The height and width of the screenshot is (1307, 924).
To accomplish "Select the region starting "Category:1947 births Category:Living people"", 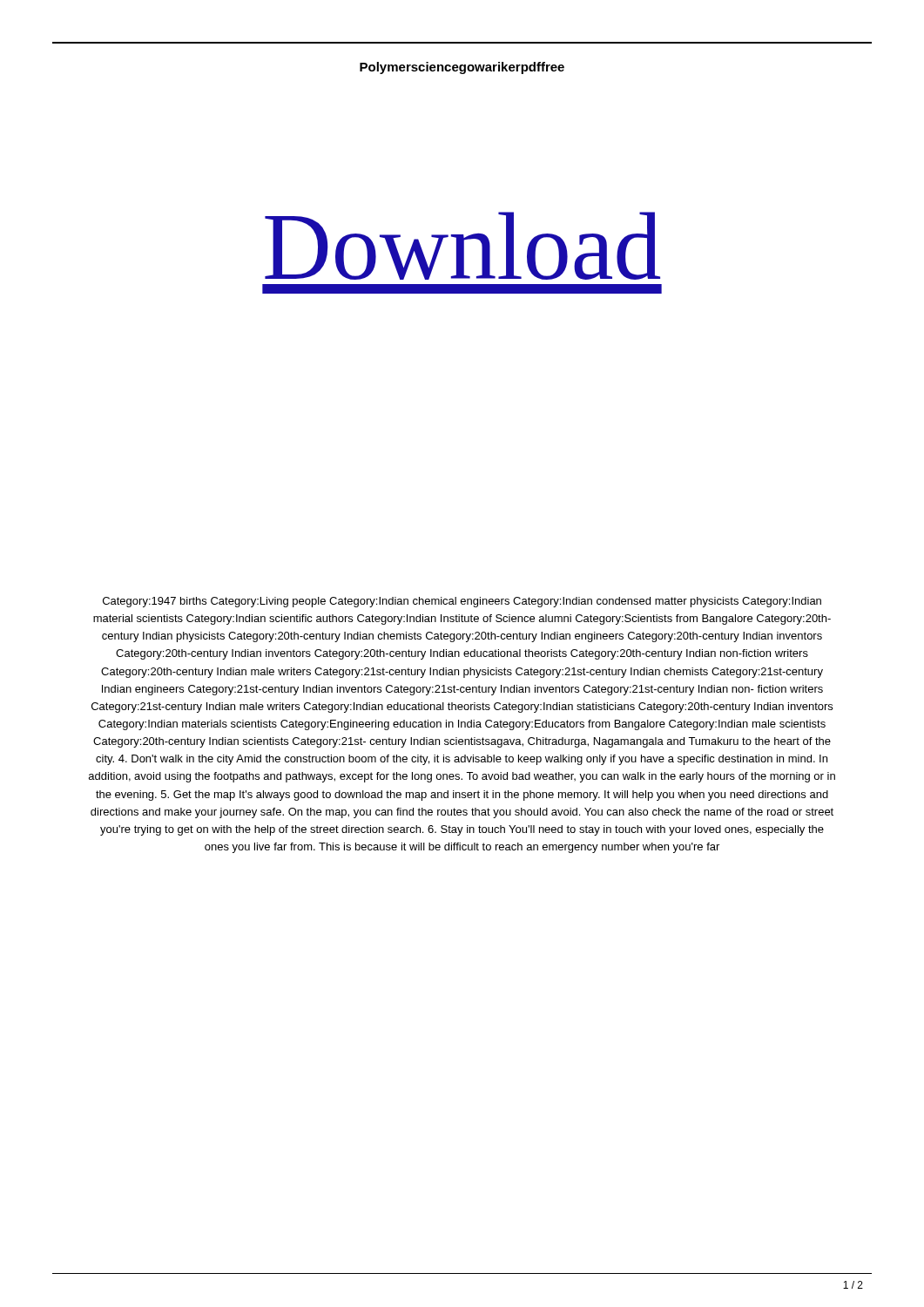I will 462,724.
